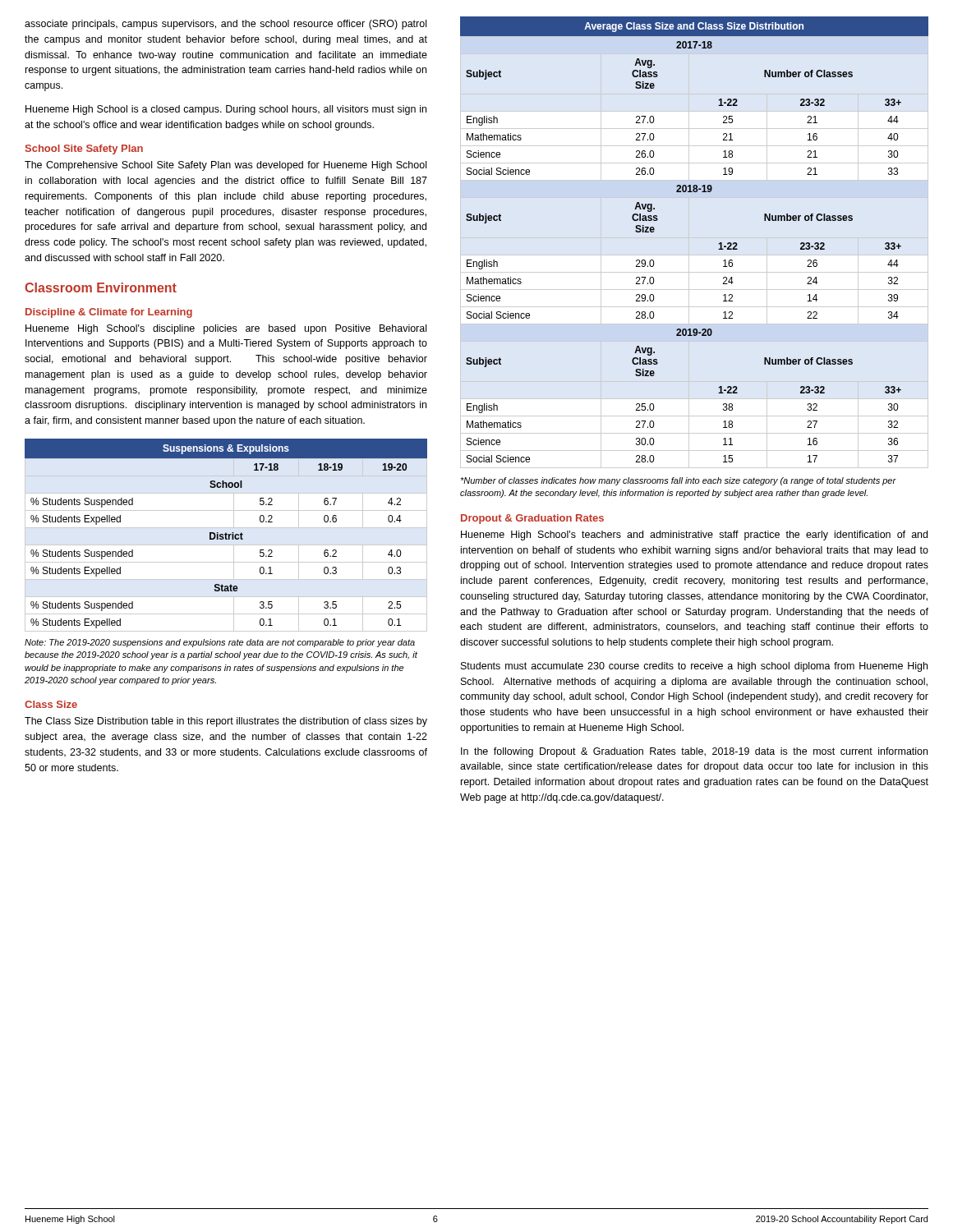Find the text starting "Hueneme High School's discipline policies are"
The height and width of the screenshot is (1232, 953).
pyautogui.click(x=226, y=374)
